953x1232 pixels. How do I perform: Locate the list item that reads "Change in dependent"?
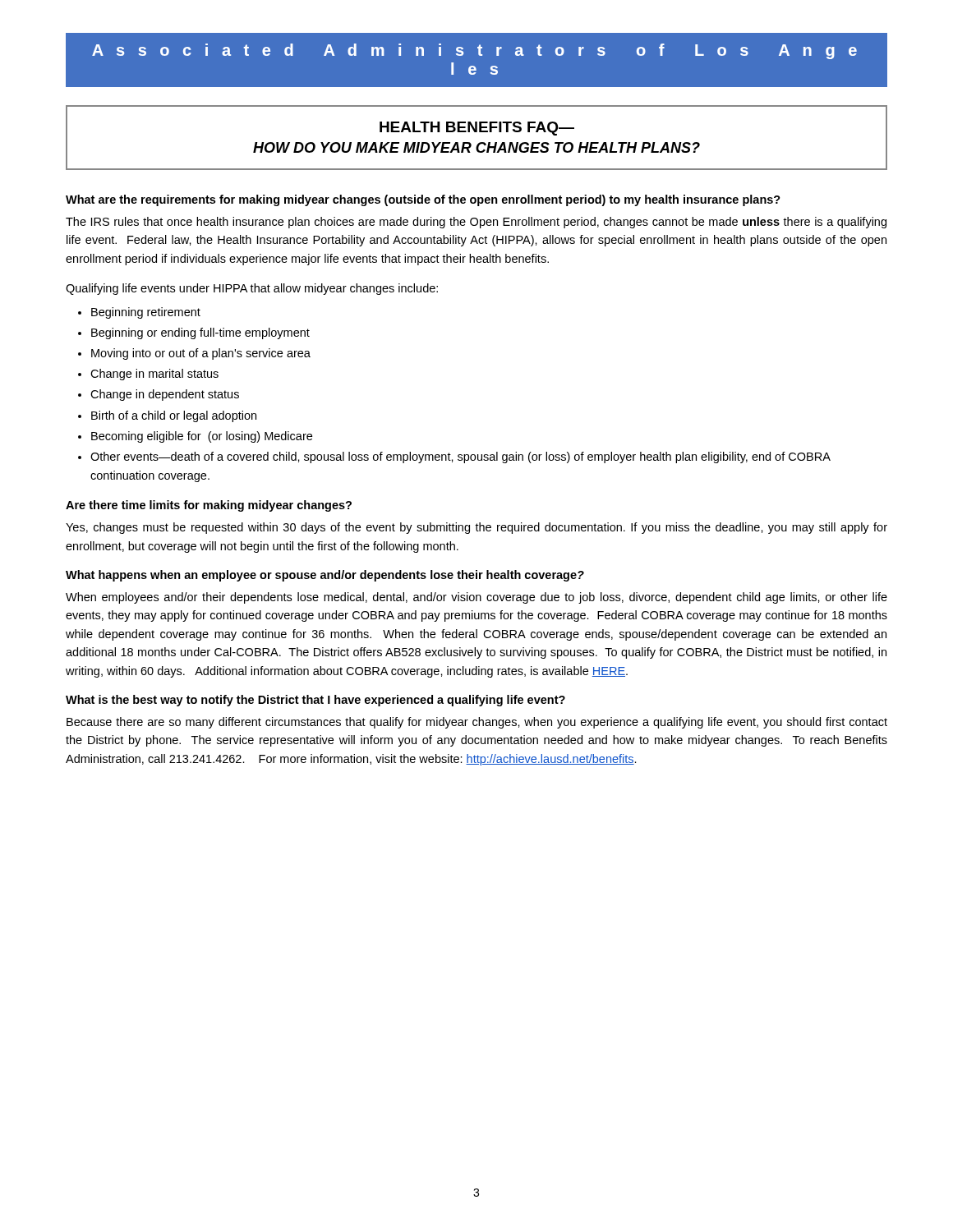pos(165,395)
